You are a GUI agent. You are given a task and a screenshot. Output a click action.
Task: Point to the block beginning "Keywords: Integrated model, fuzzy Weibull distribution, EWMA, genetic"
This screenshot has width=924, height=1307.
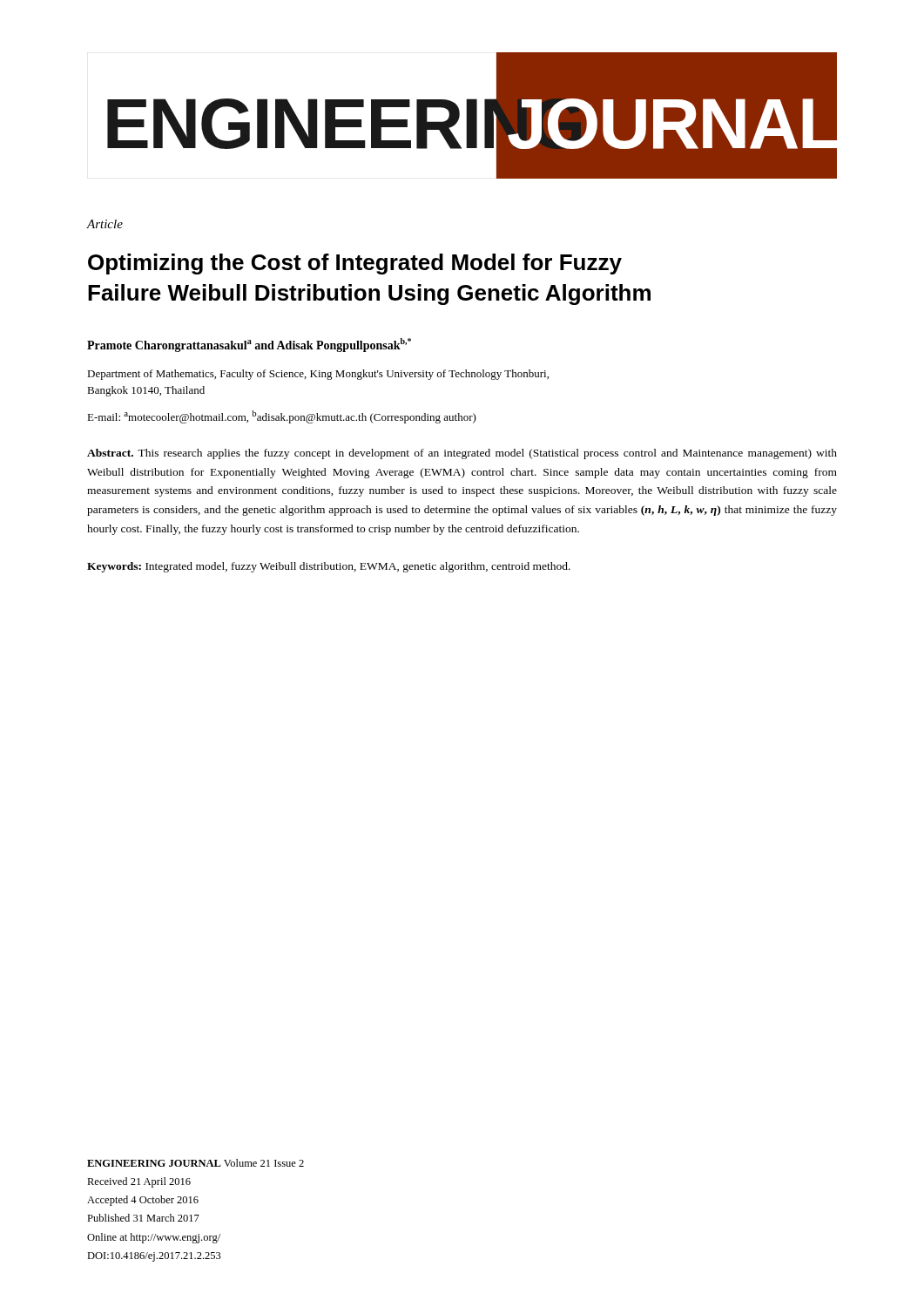[329, 566]
